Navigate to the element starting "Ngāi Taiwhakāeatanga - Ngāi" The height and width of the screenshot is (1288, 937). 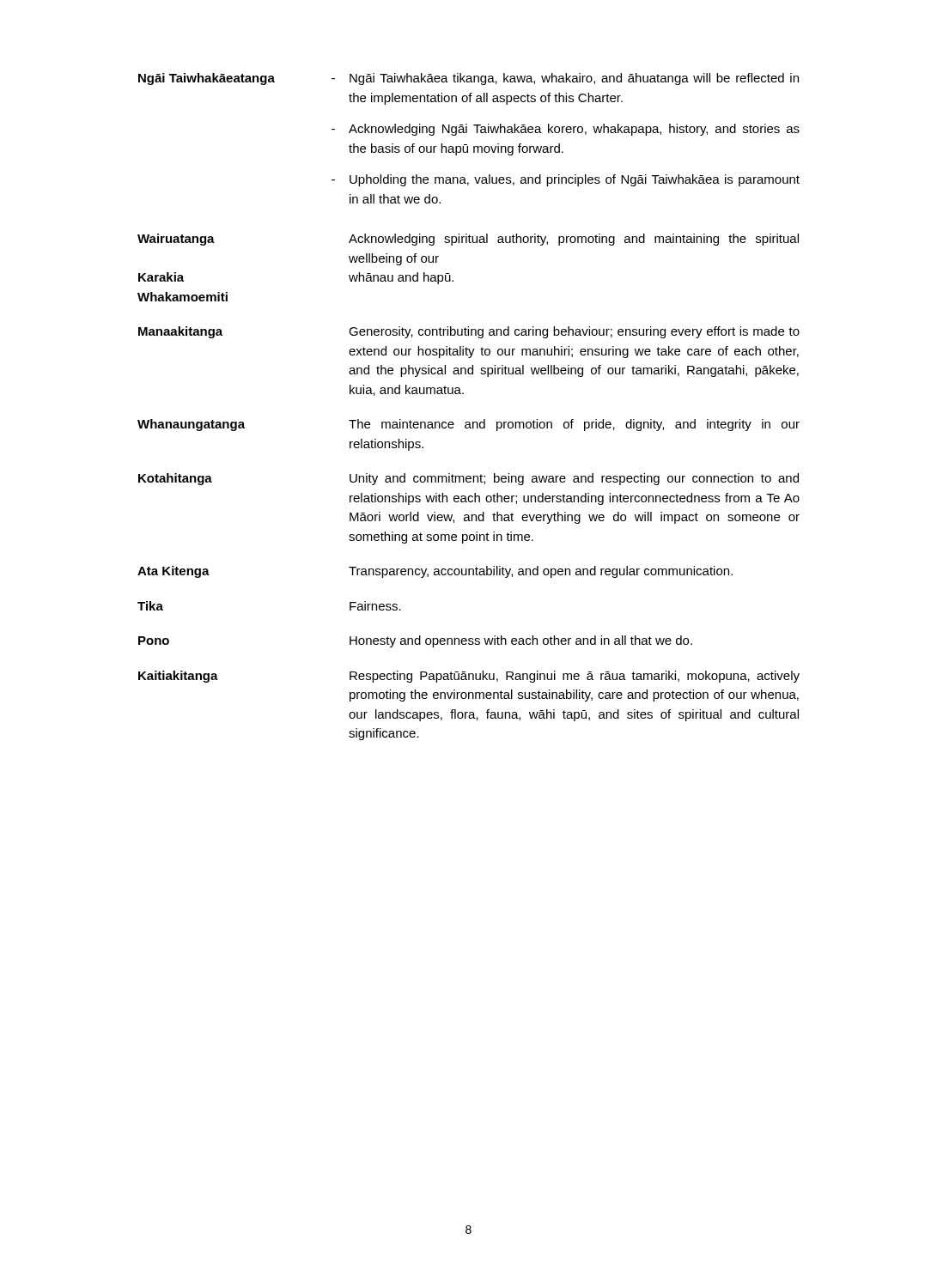[468, 88]
